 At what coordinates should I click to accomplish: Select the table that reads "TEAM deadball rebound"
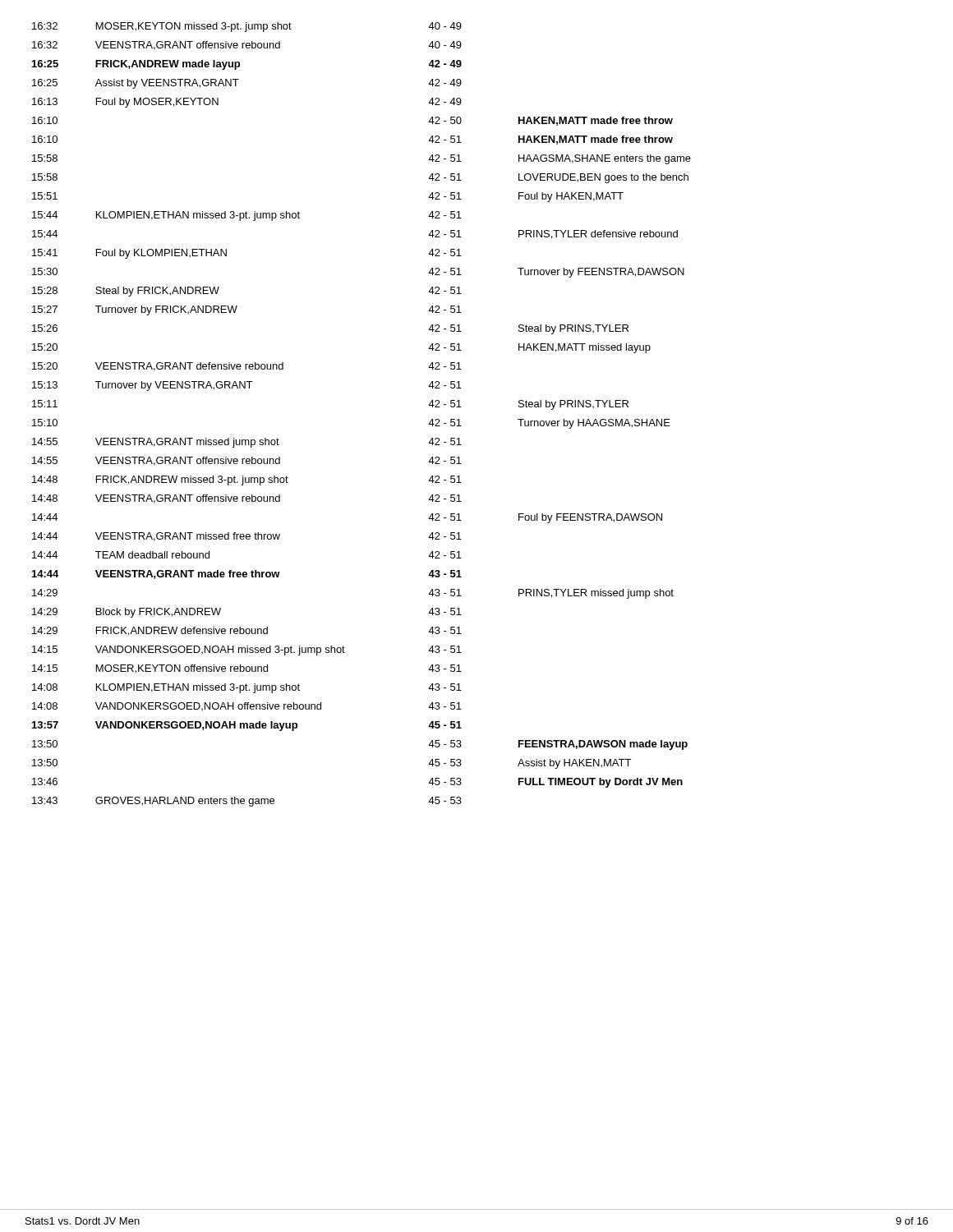tap(476, 413)
